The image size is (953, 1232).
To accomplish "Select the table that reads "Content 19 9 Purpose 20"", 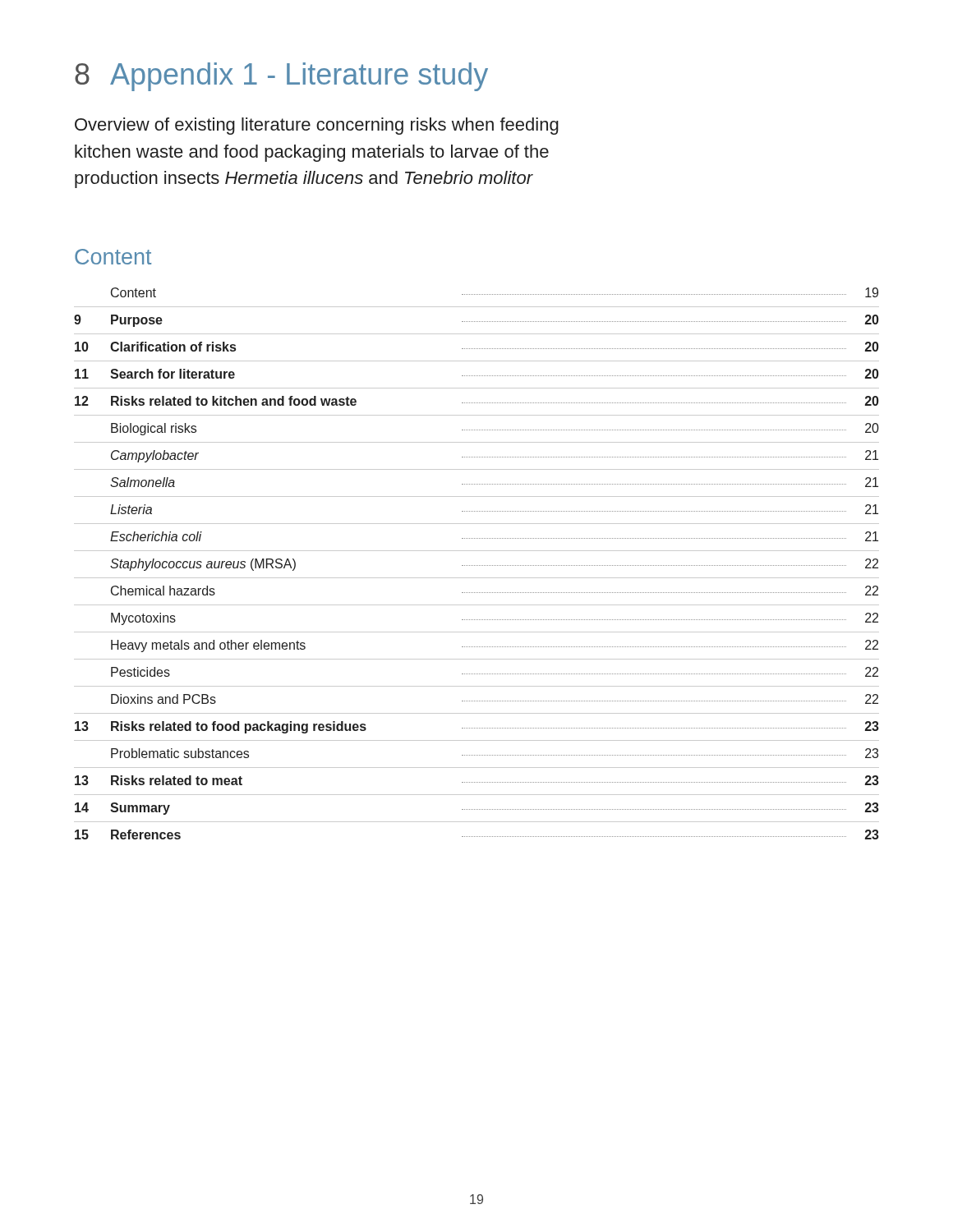I will [x=476, y=564].
